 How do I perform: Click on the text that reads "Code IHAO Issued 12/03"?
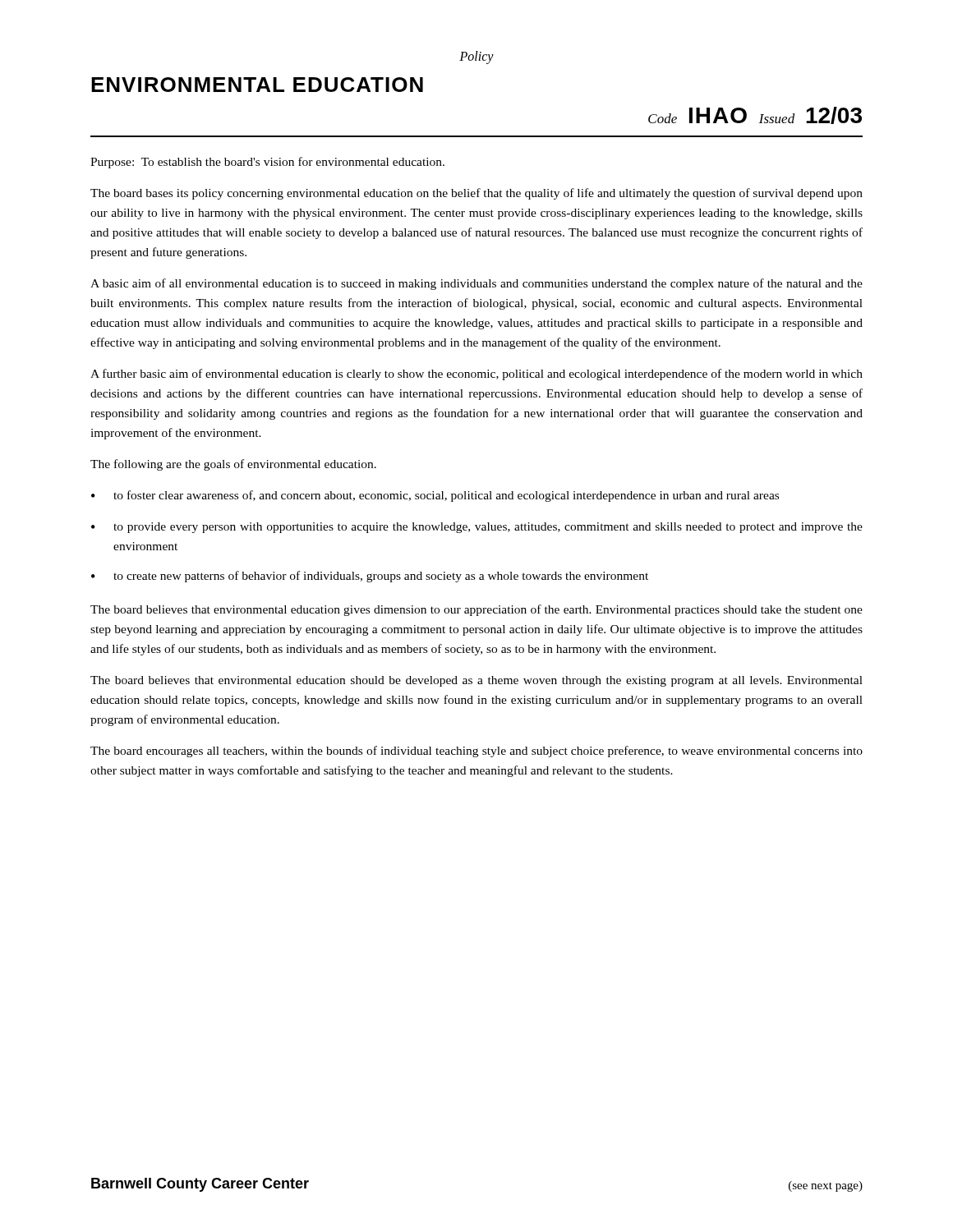755,115
